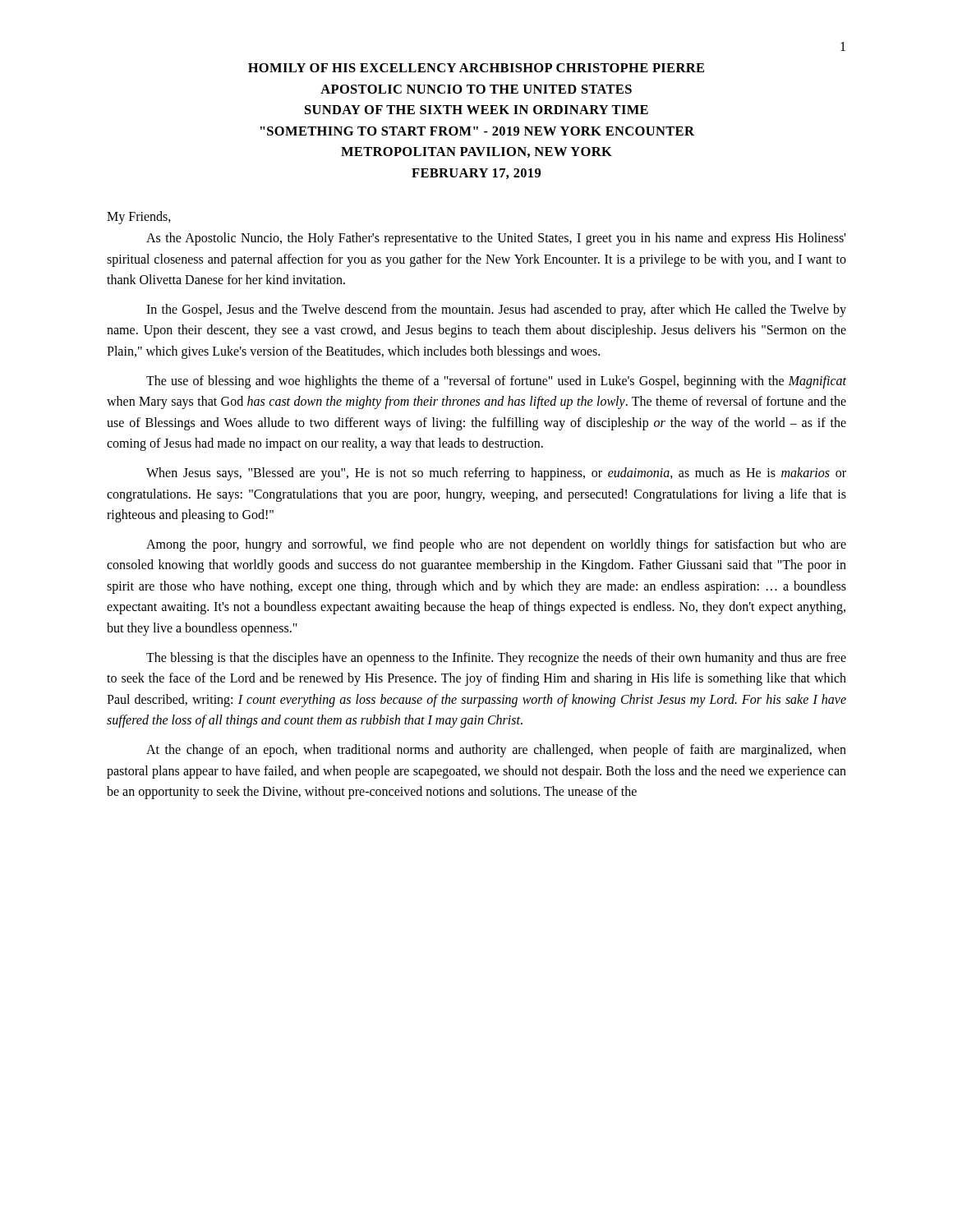This screenshot has width=953, height=1232.
Task: Locate the text "My Friends,"
Action: pos(139,217)
